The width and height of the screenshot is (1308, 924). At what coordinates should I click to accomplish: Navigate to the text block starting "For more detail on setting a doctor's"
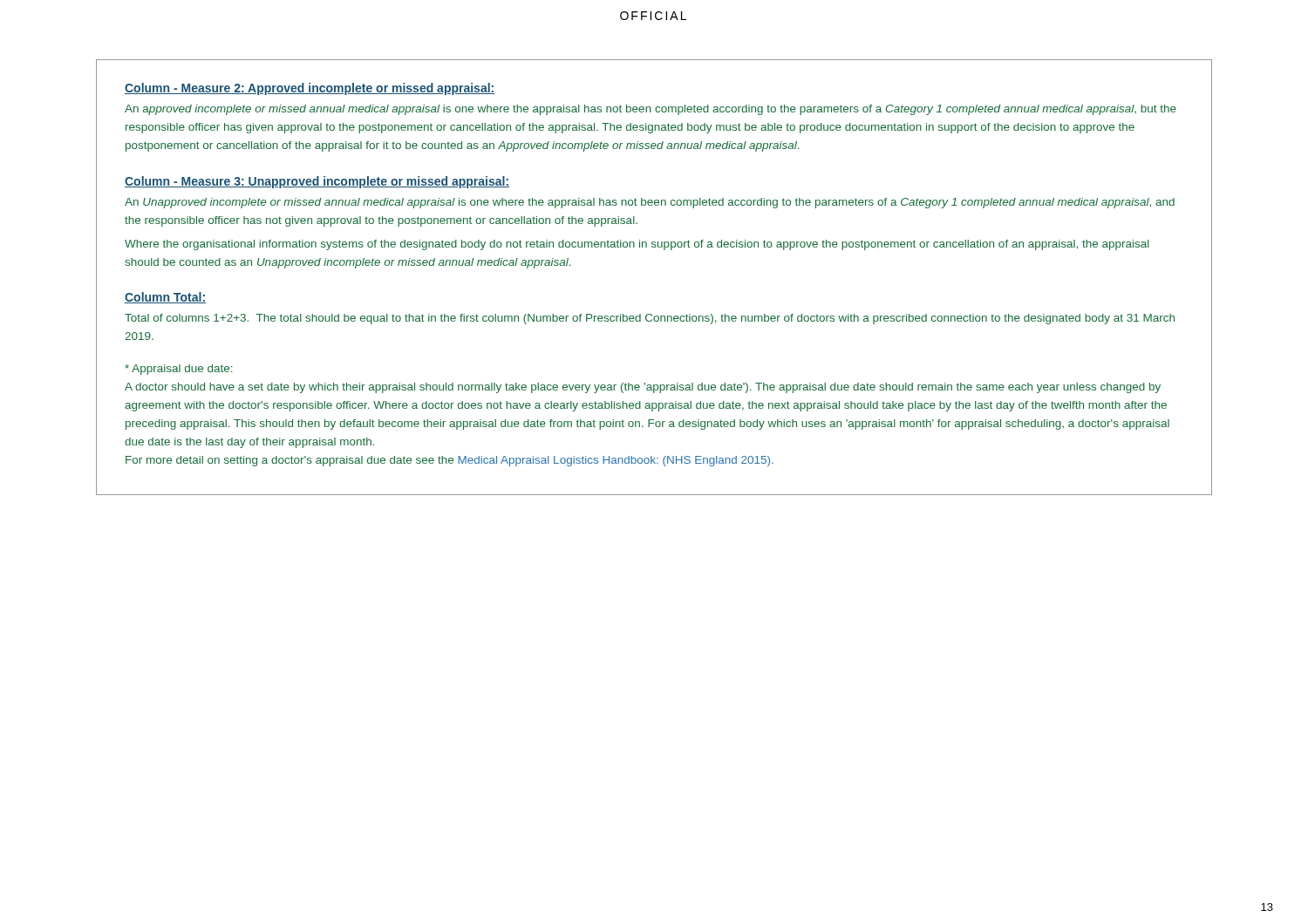(x=449, y=460)
